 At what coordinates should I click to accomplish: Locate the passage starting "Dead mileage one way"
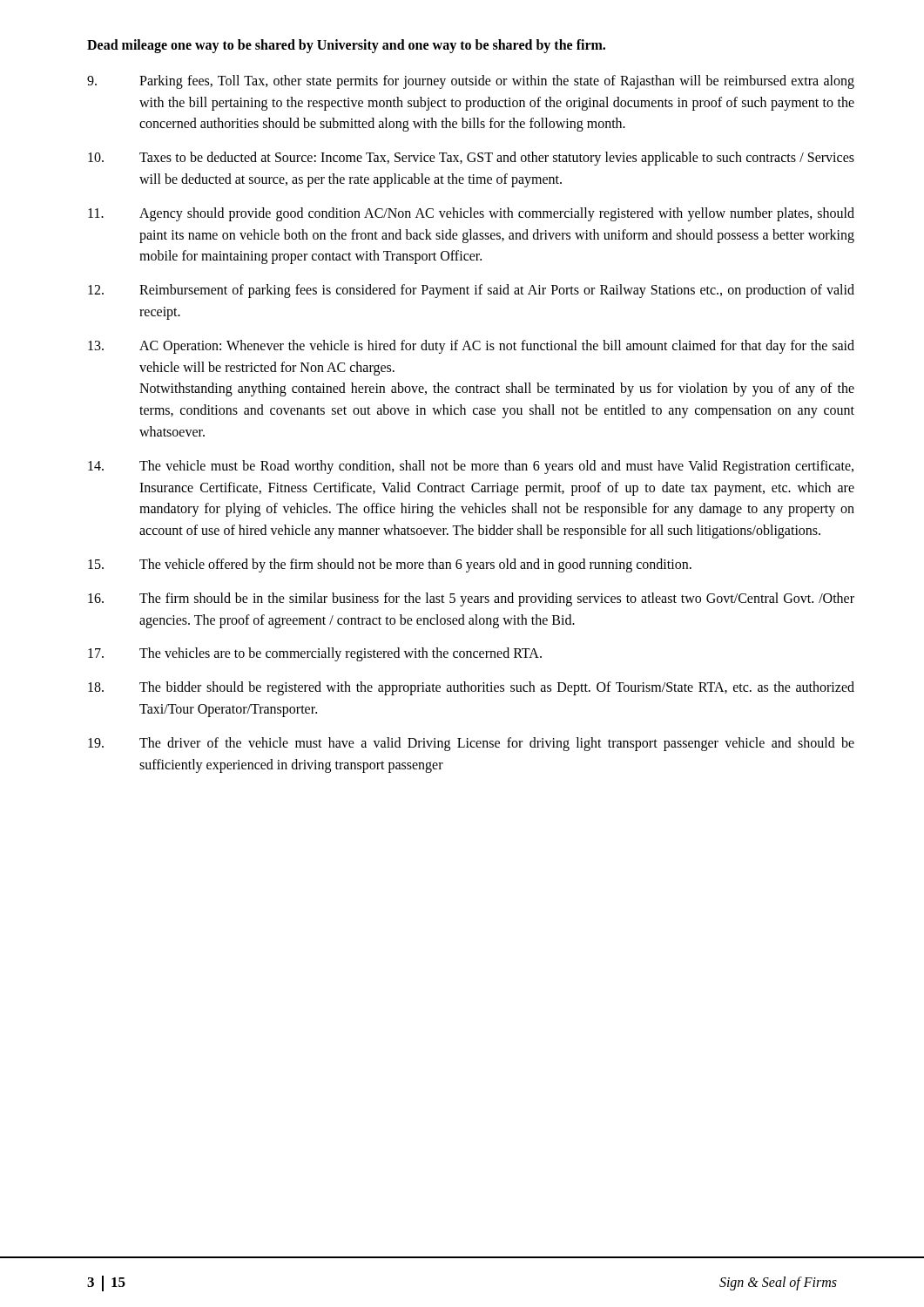(347, 45)
